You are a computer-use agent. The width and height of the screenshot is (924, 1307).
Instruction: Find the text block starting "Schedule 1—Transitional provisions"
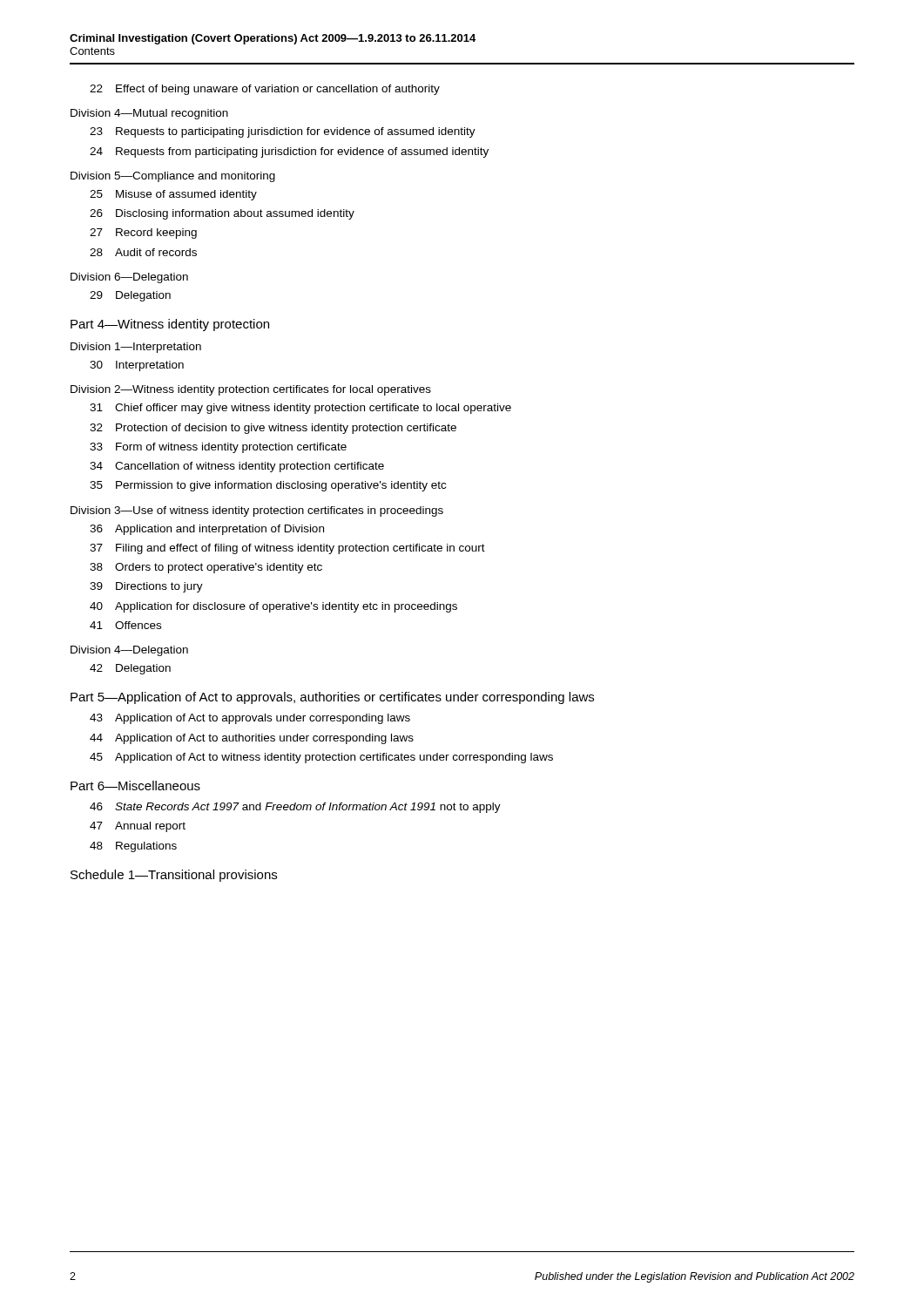[174, 874]
